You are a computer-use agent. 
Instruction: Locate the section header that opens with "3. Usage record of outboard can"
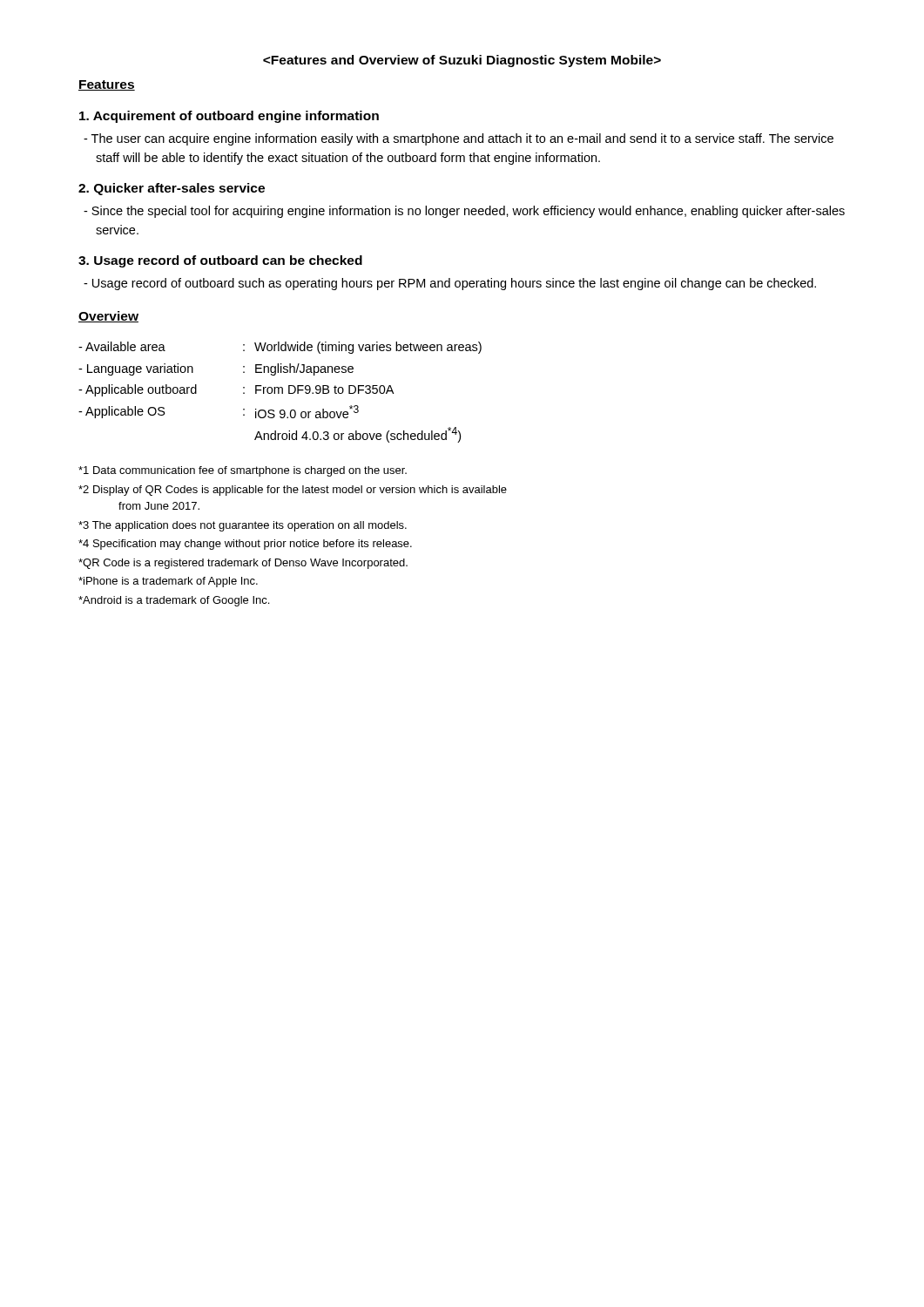(x=221, y=260)
